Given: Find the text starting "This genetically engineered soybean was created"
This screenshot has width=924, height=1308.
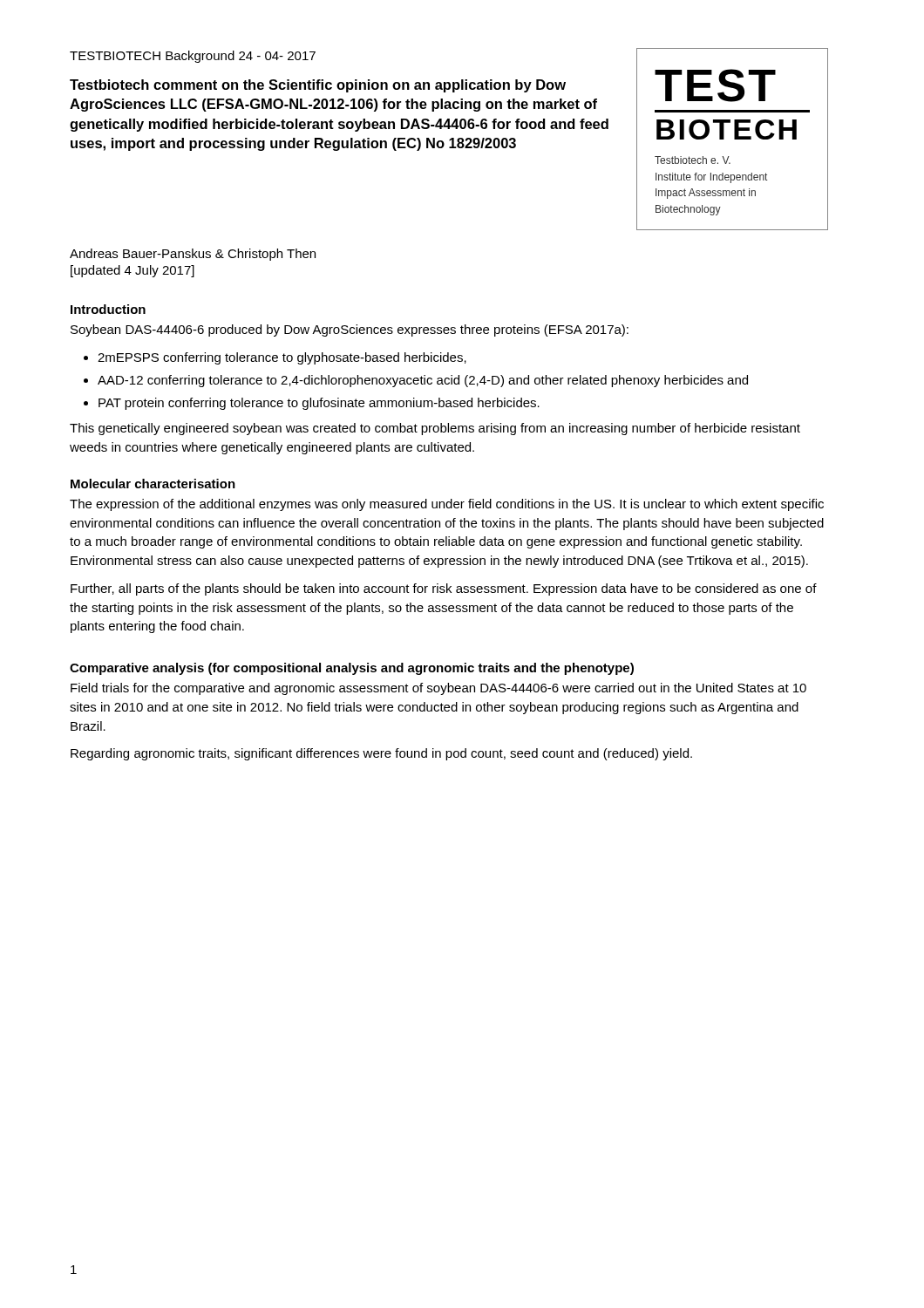Looking at the screenshot, I should [435, 438].
